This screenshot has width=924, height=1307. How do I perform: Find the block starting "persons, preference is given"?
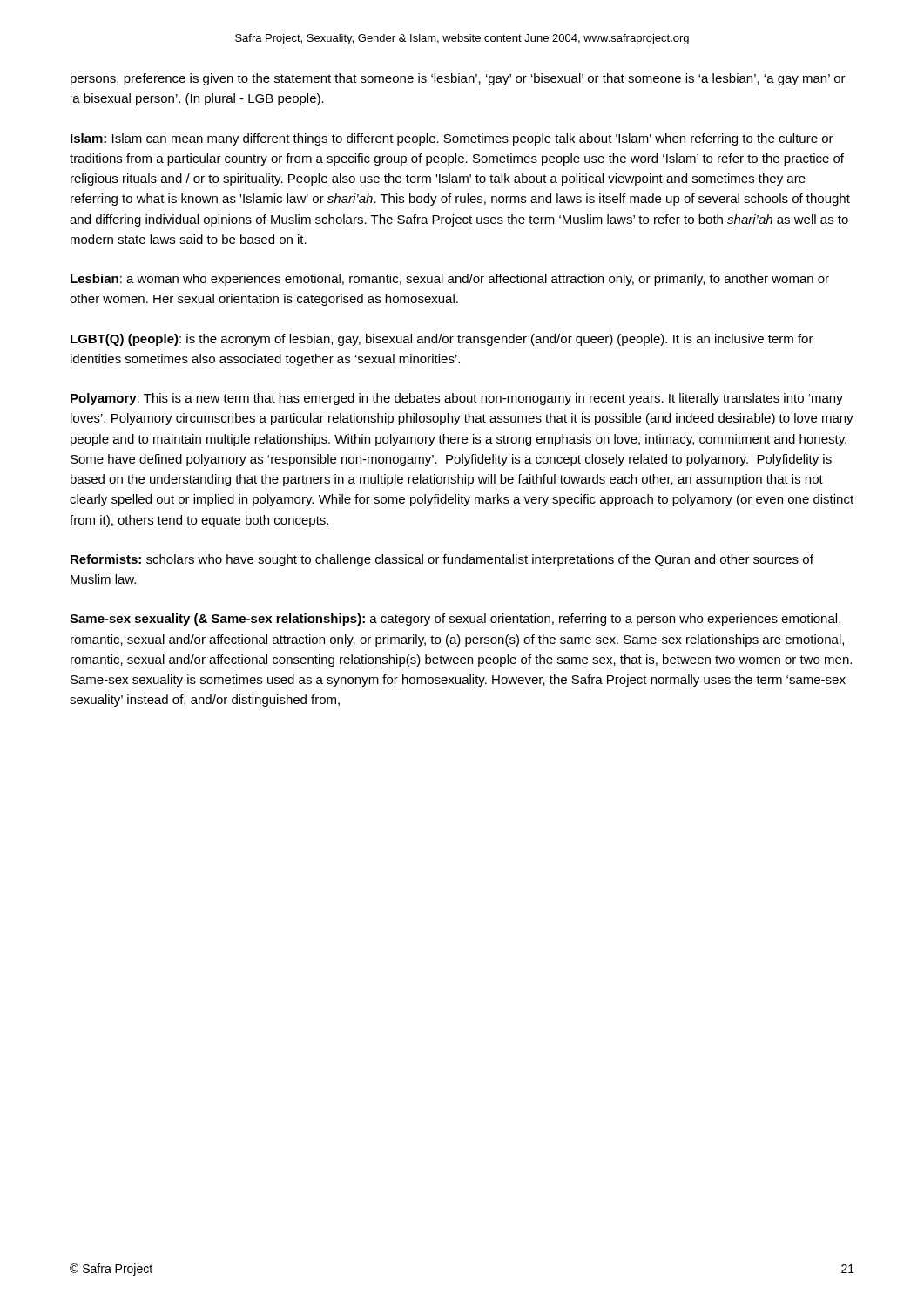point(457,88)
